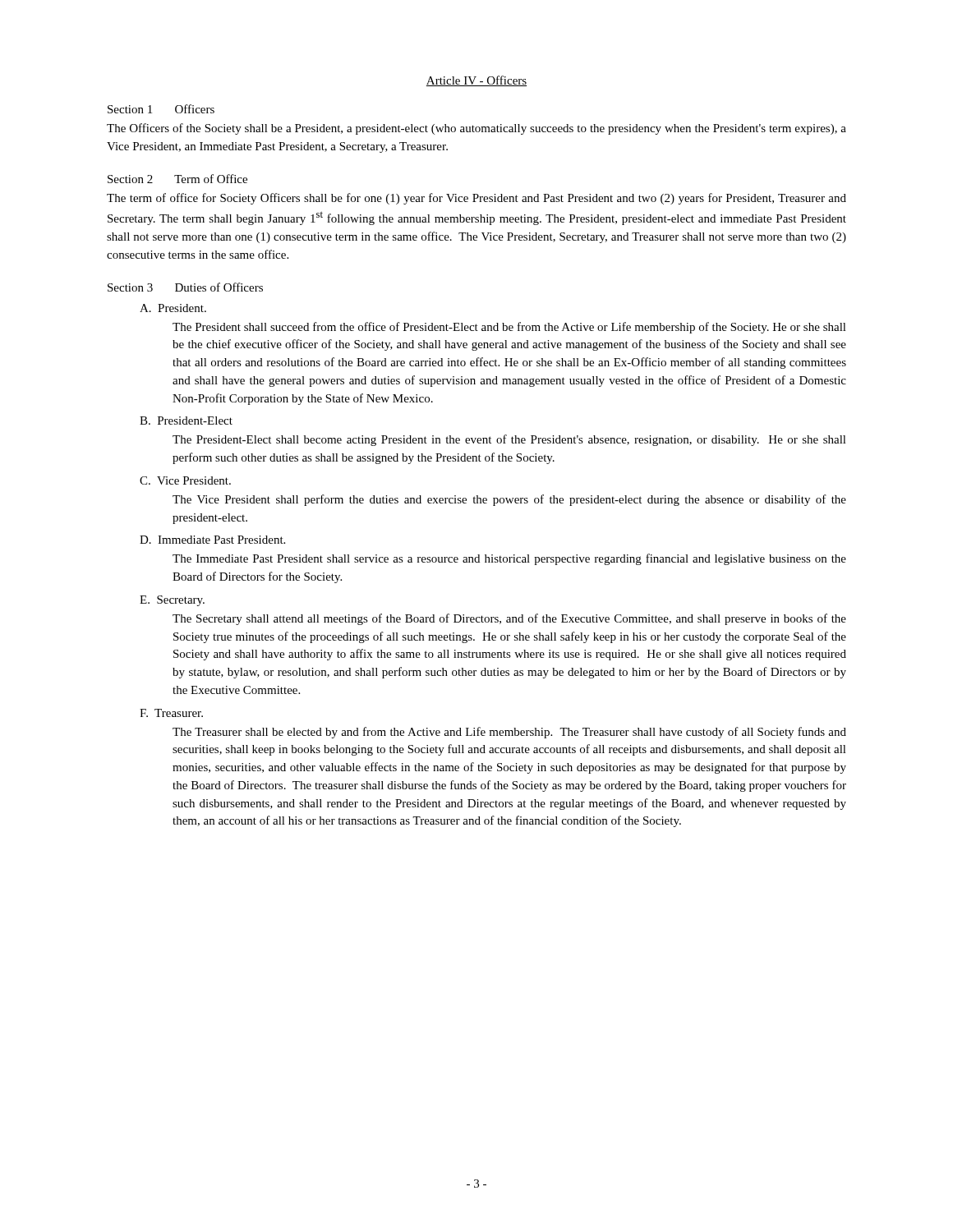Point to the region starting "The term of office"
The image size is (953, 1232).
(x=476, y=226)
